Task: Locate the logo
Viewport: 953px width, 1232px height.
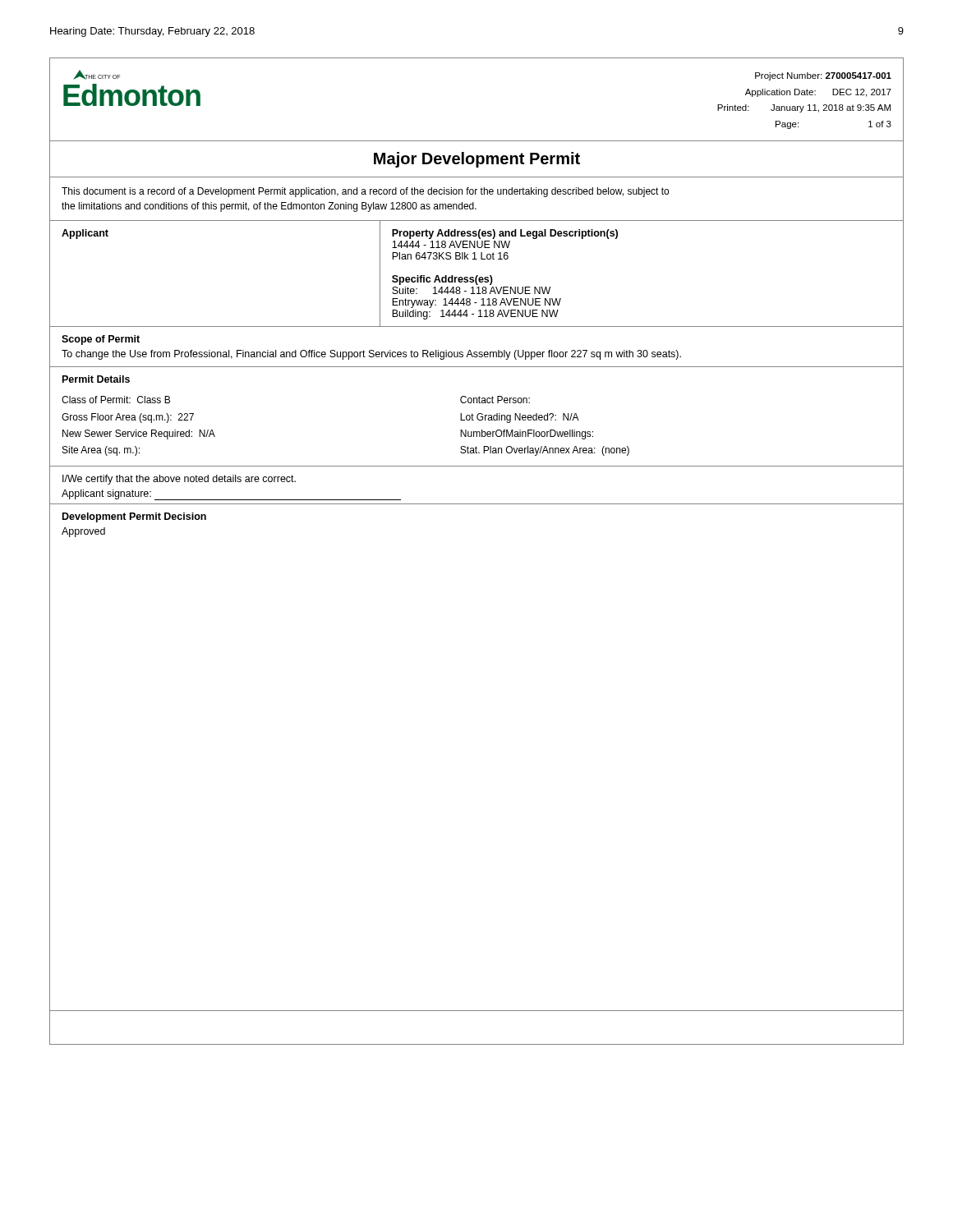Action: (x=140, y=91)
